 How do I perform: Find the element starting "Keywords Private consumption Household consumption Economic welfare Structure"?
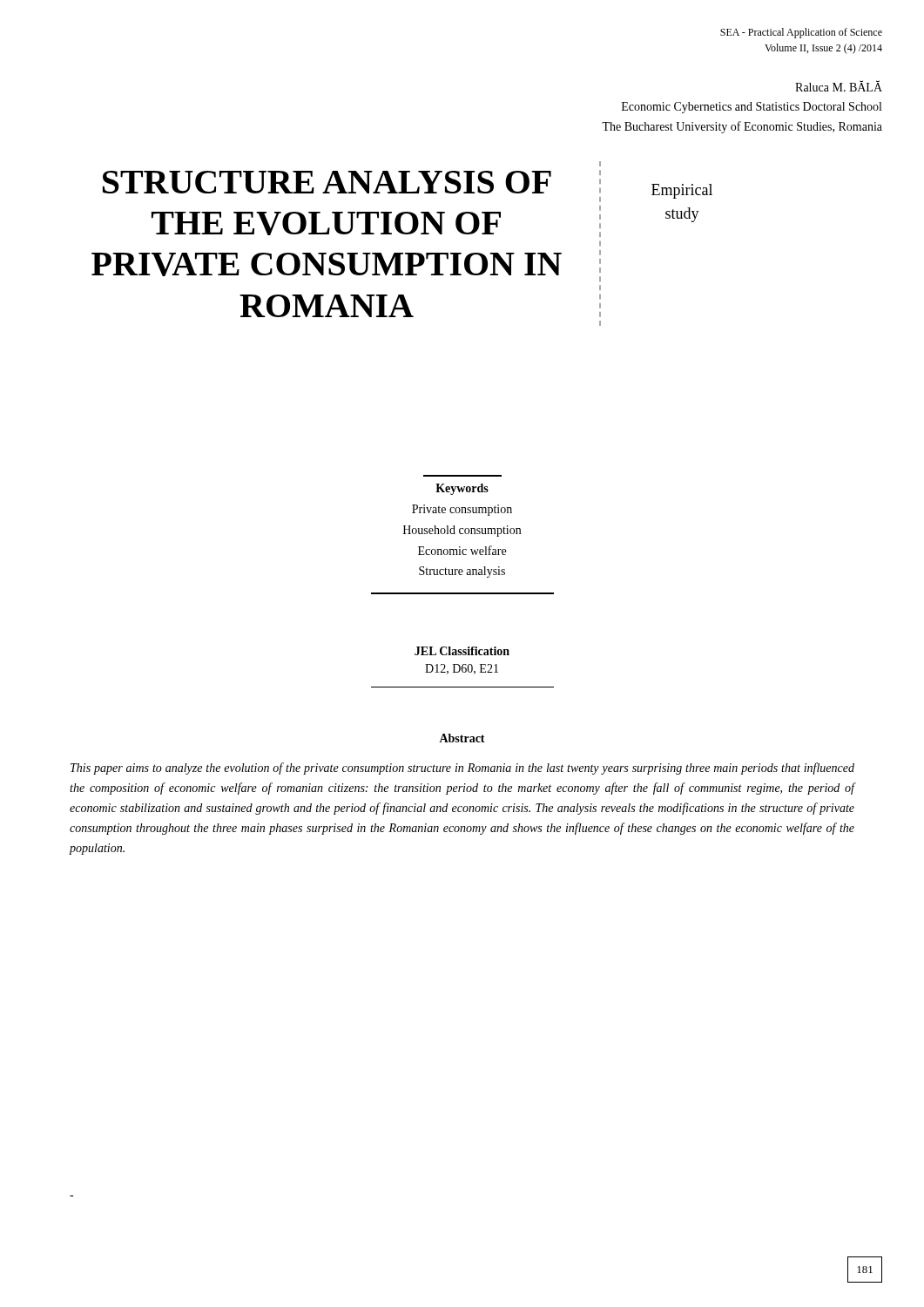tap(462, 535)
